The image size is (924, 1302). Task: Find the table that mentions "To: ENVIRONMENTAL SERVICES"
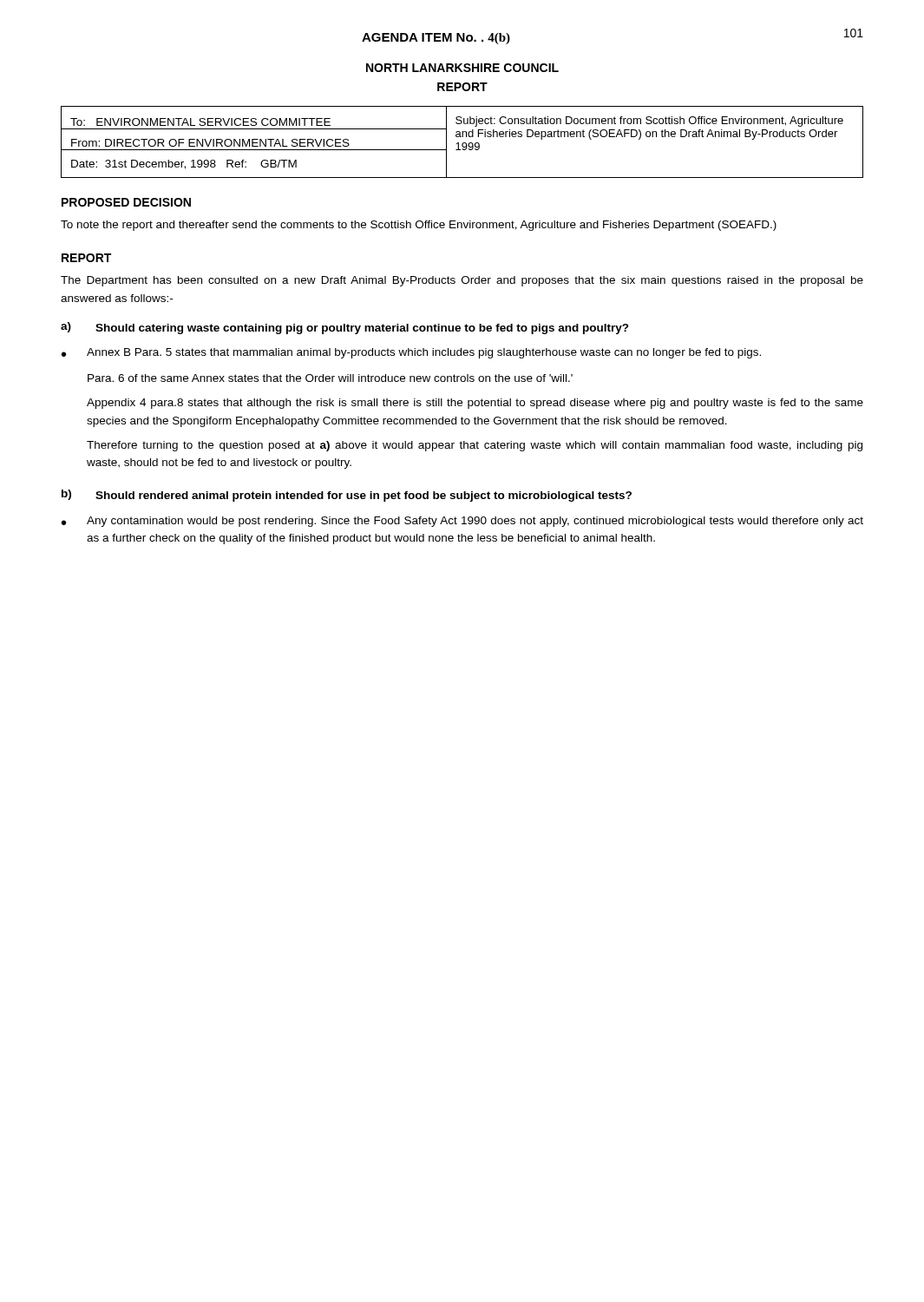pos(462,142)
